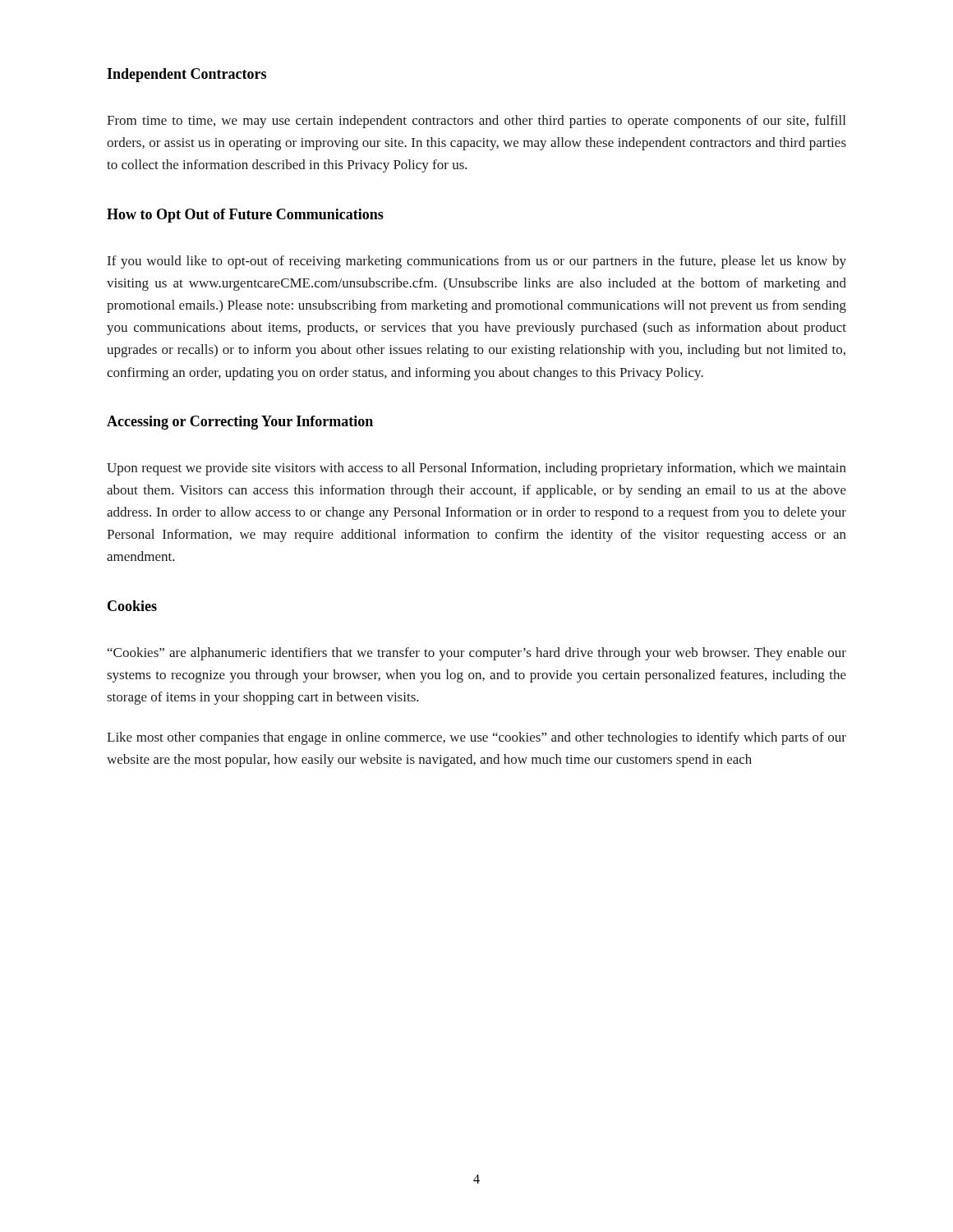This screenshot has width=953, height=1232.
Task: Click on the text block that reads "“Cookies” are alphanumeric identifiers that we transfer to"
Action: coord(476,675)
